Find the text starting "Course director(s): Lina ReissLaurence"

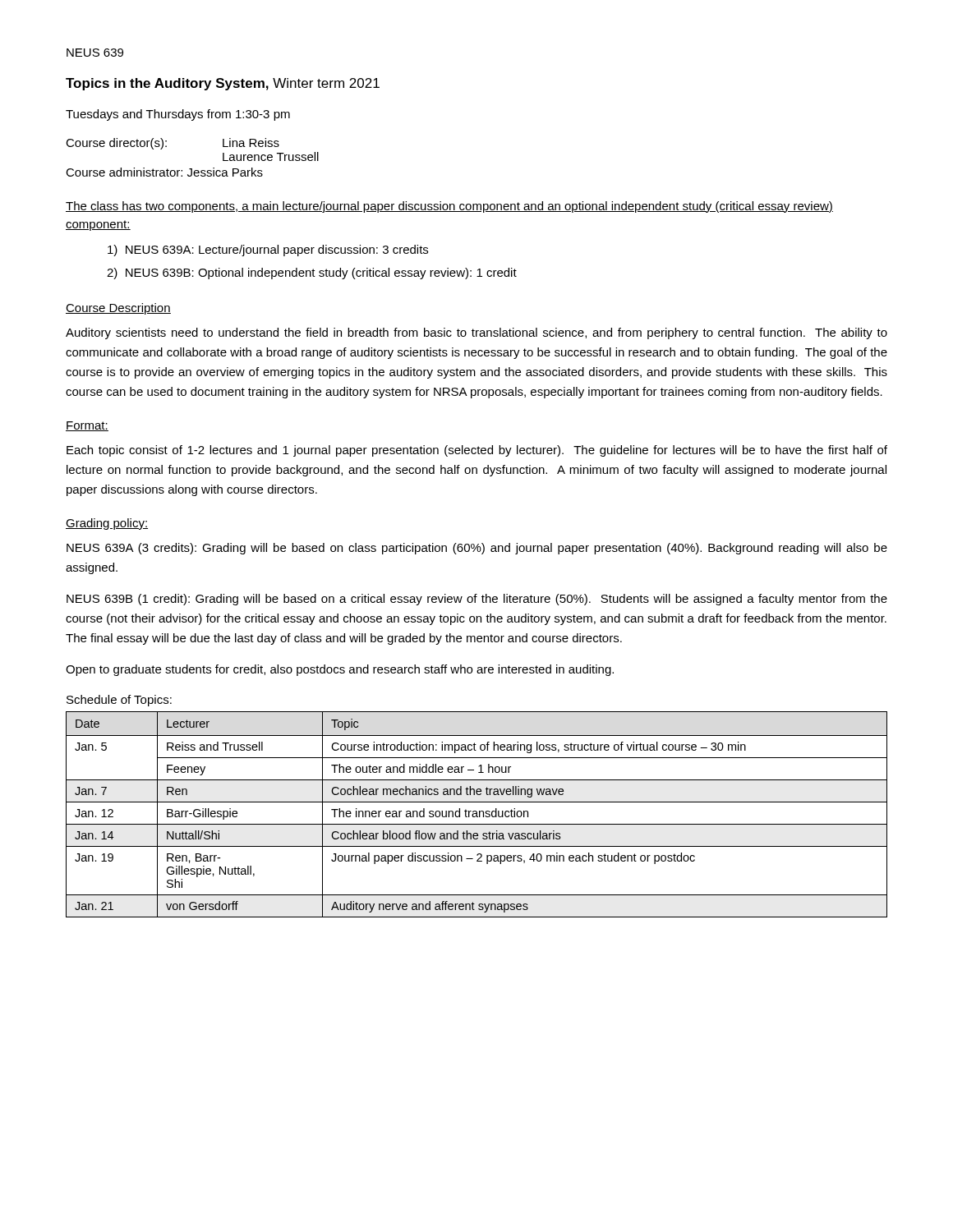(116, 143)
